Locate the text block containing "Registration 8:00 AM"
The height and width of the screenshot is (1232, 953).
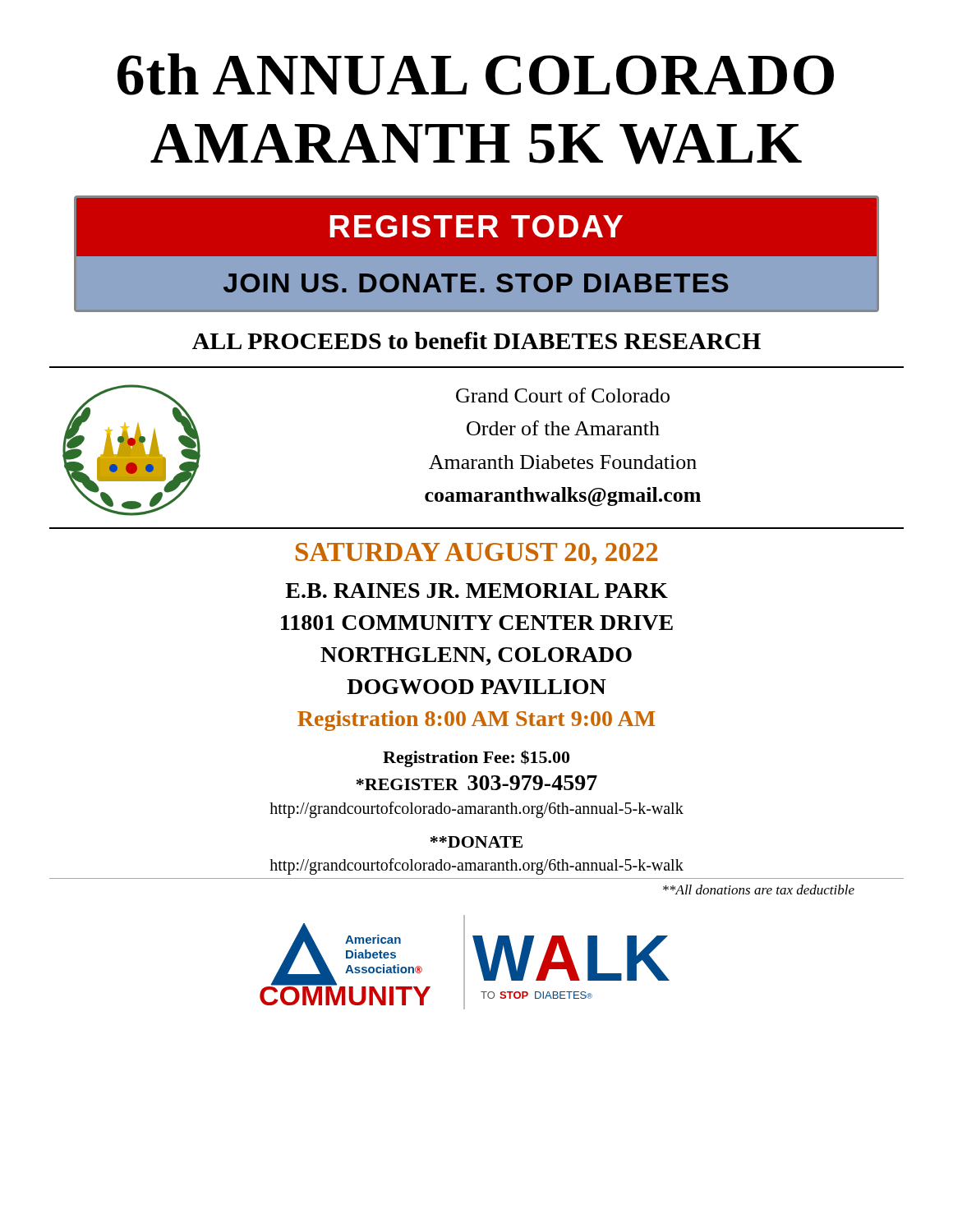tap(476, 719)
